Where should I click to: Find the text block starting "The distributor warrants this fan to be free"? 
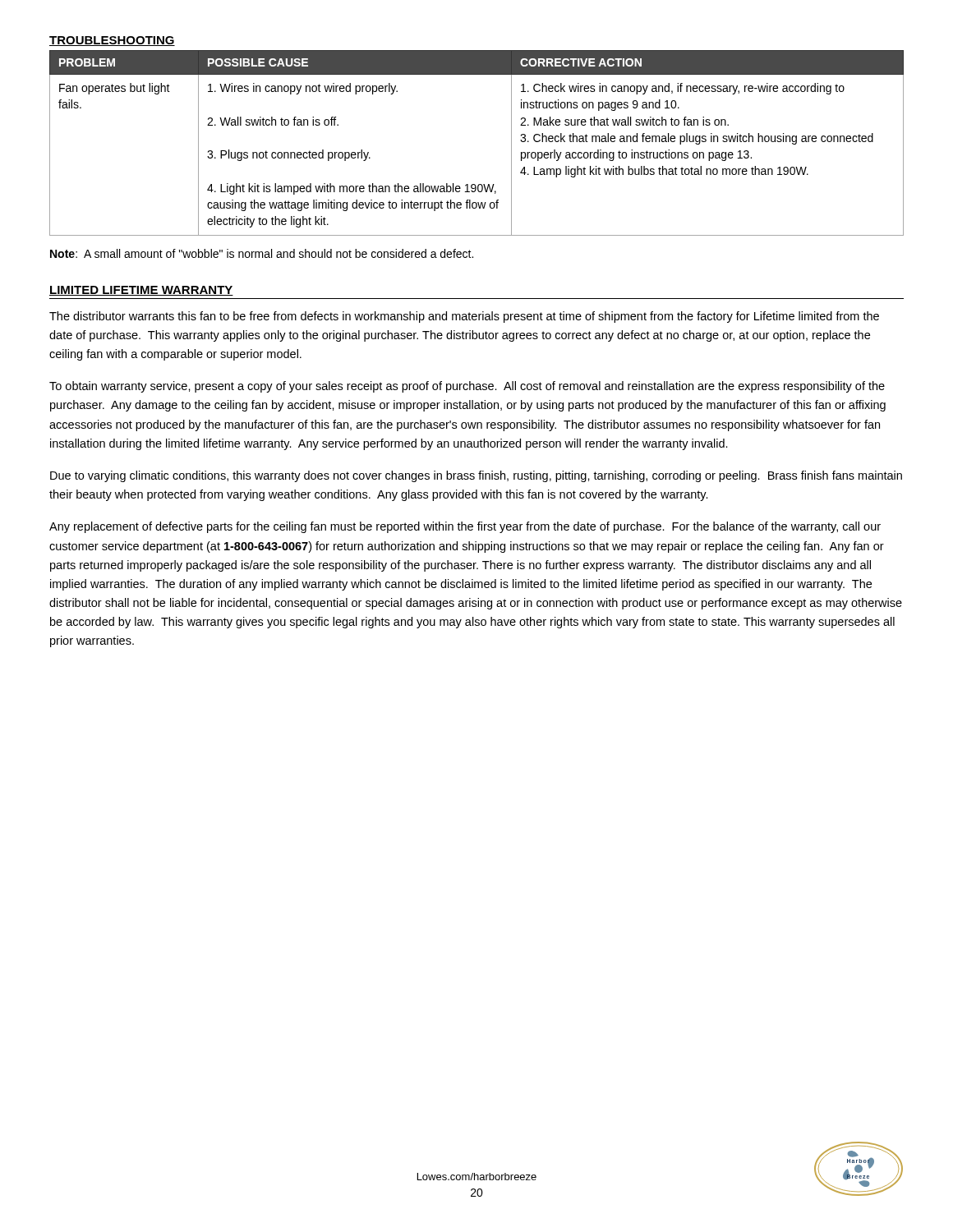[464, 335]
